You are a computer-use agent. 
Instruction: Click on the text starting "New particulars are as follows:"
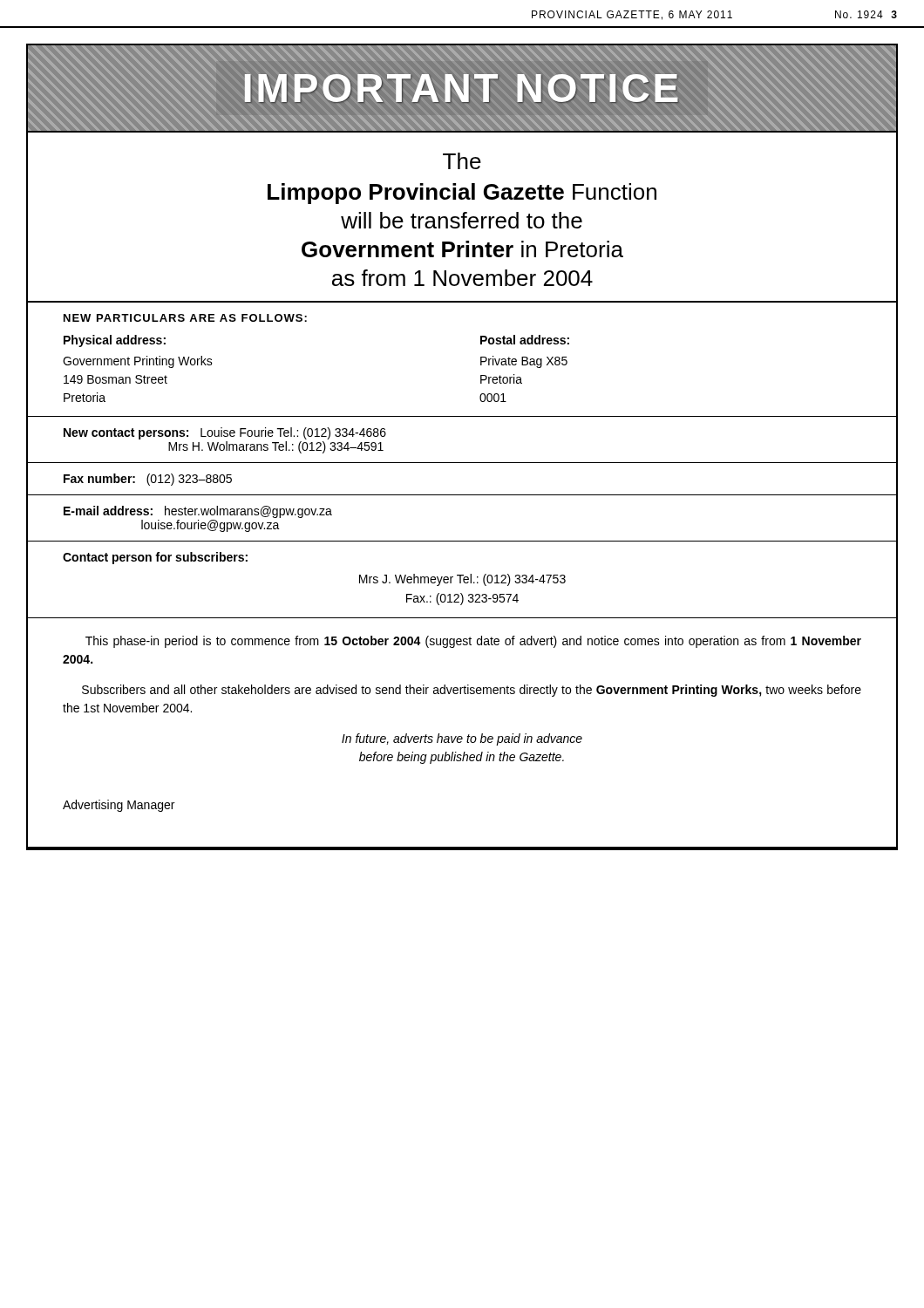pos(186,318)
